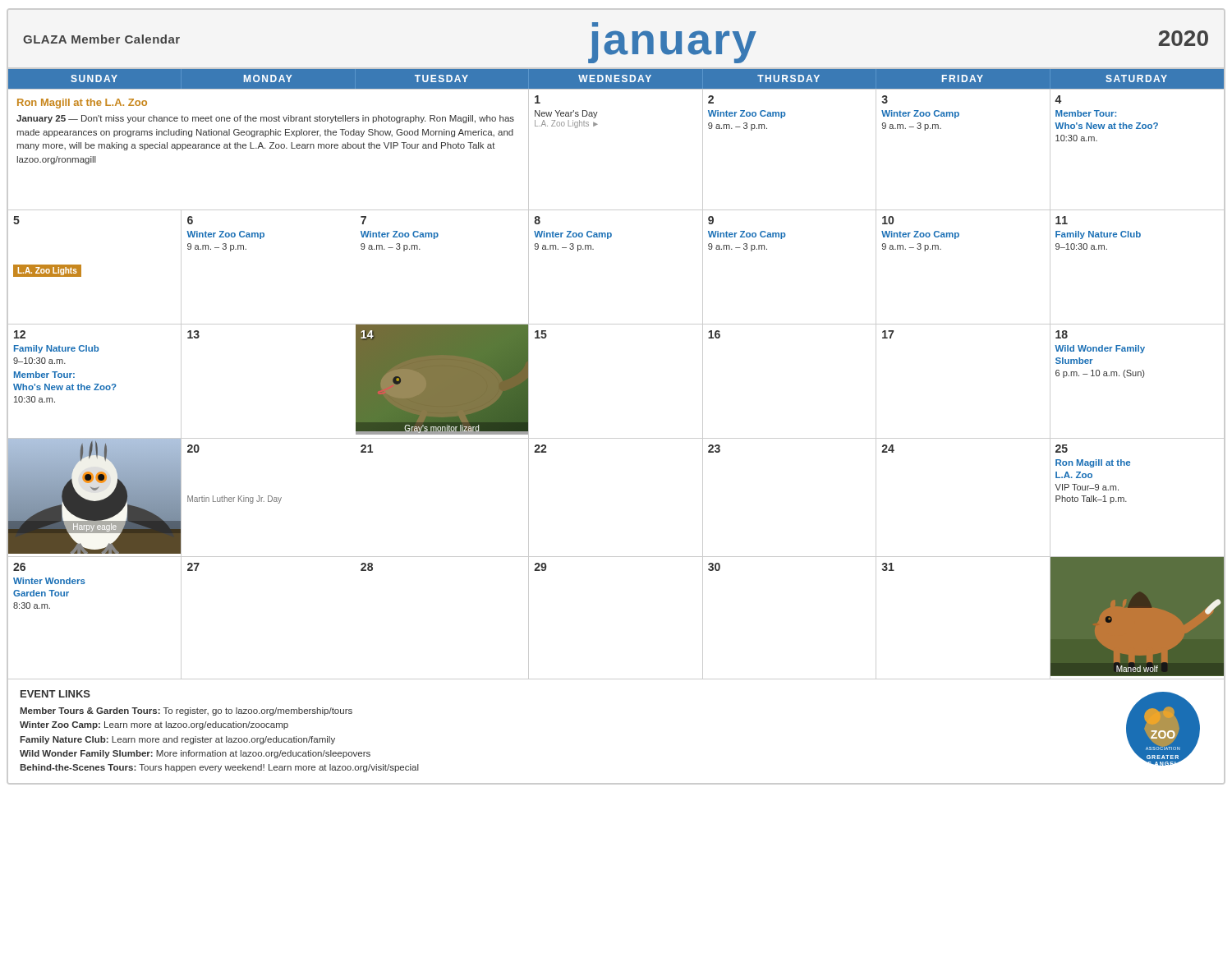1232x953 pixels.
Task: Select the text that says "1 New Year's Day L.A. Zoo Lights ►"
Action: point(538,99)
